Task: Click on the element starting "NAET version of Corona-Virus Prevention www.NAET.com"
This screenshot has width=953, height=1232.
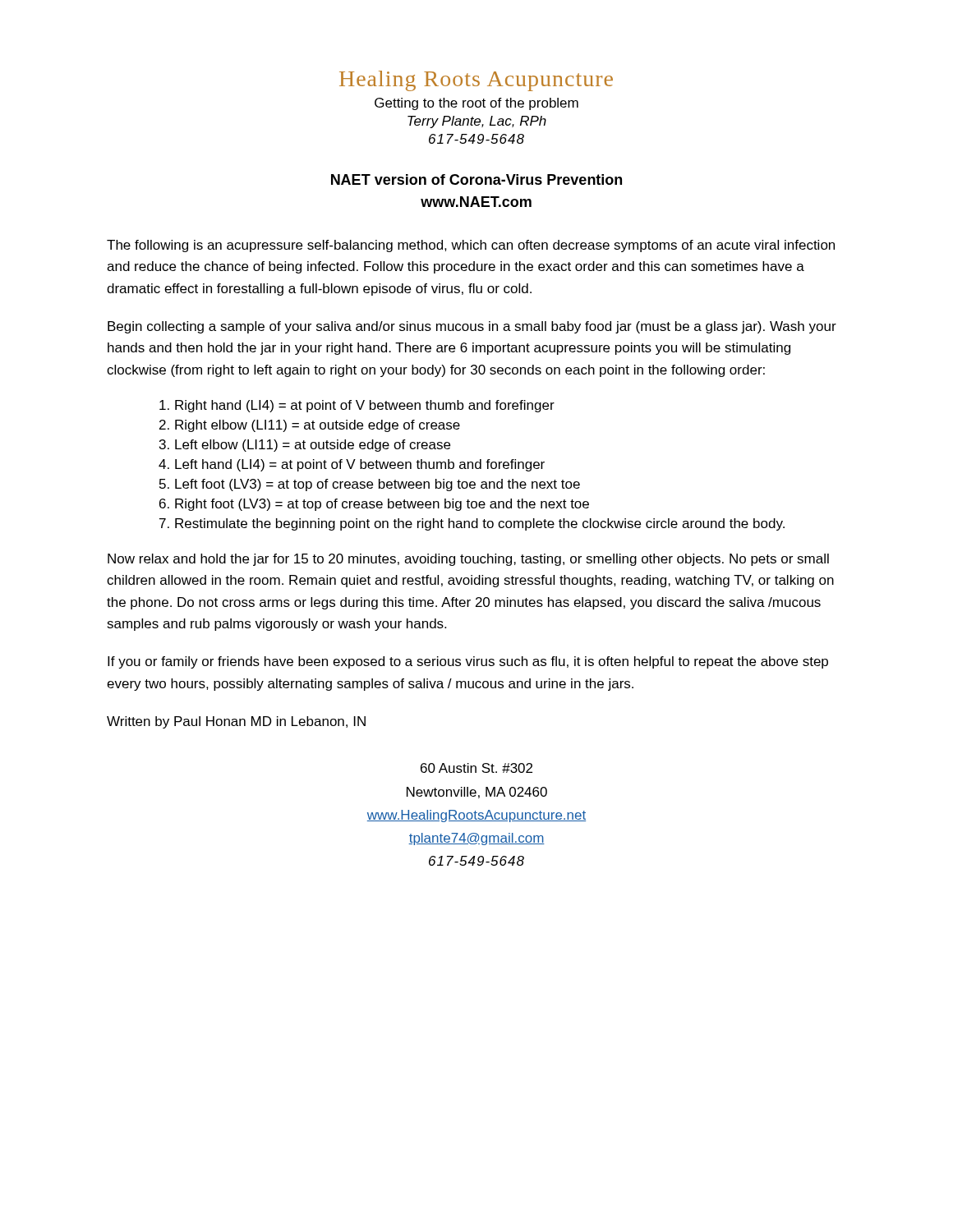Action: pyautogui.click(x=476, y=191)
